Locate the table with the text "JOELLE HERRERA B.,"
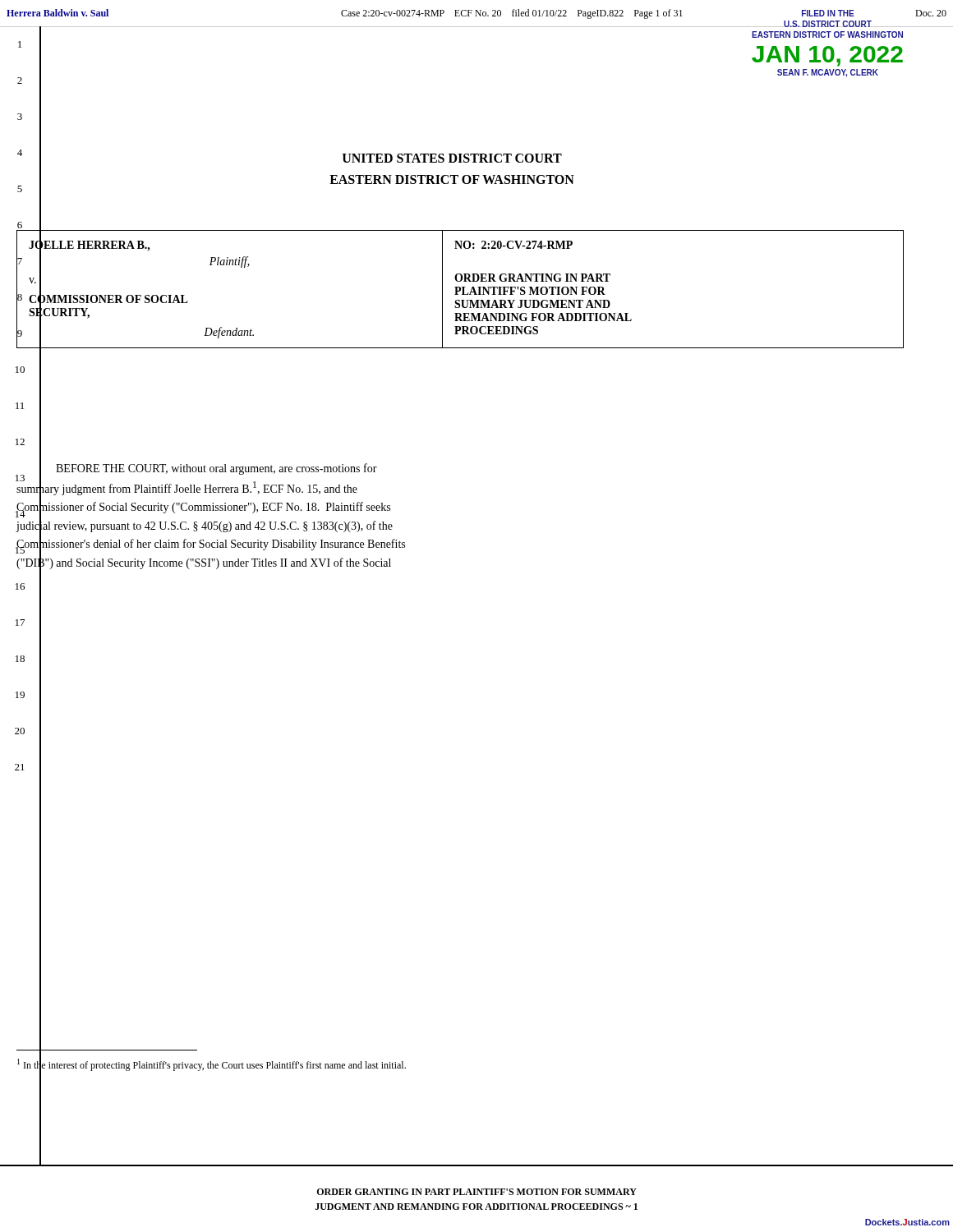Viewport: 953px width, 1232px height. (x=460, y=289)
